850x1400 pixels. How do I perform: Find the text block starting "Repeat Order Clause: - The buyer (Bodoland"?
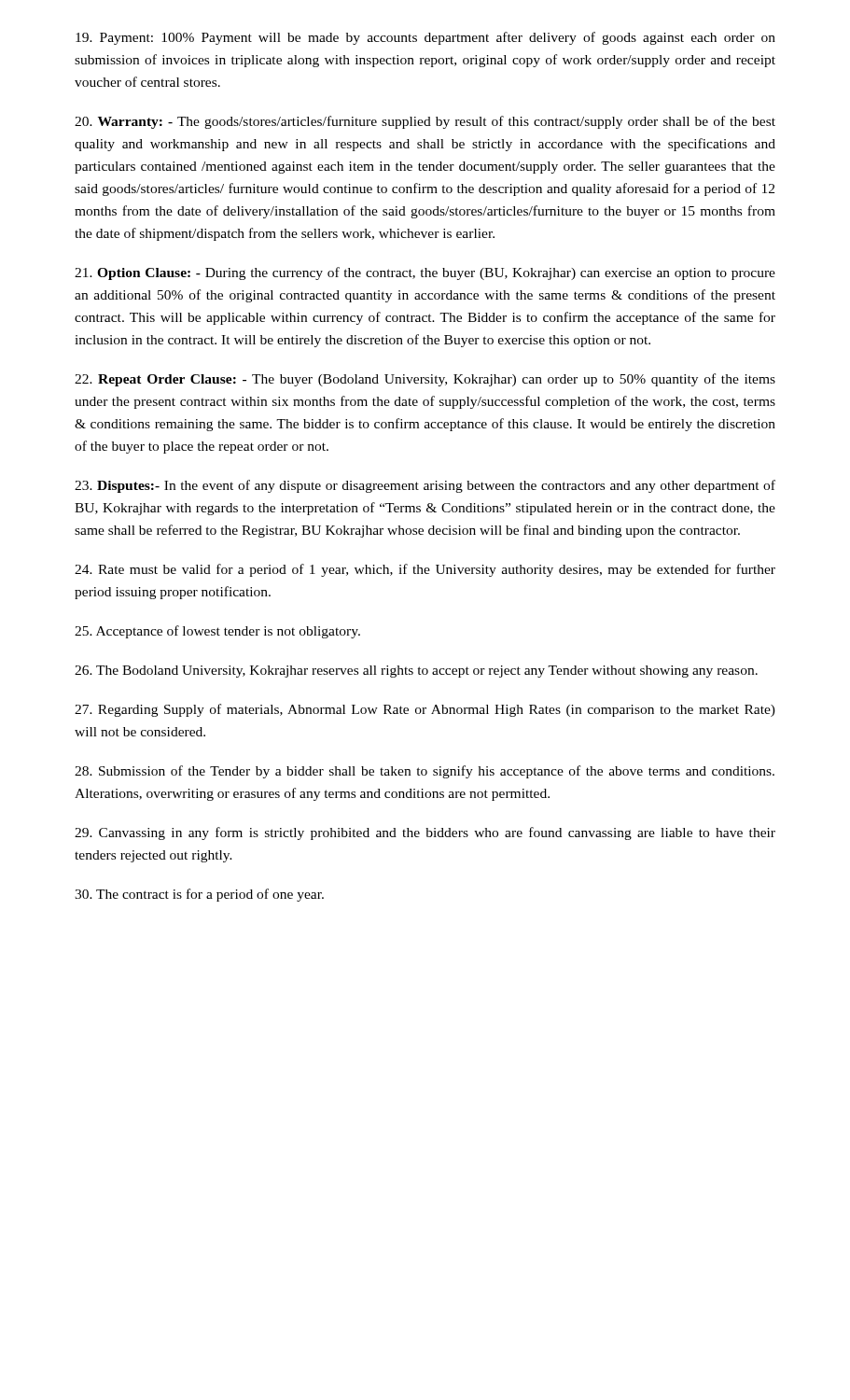[425, 412]
